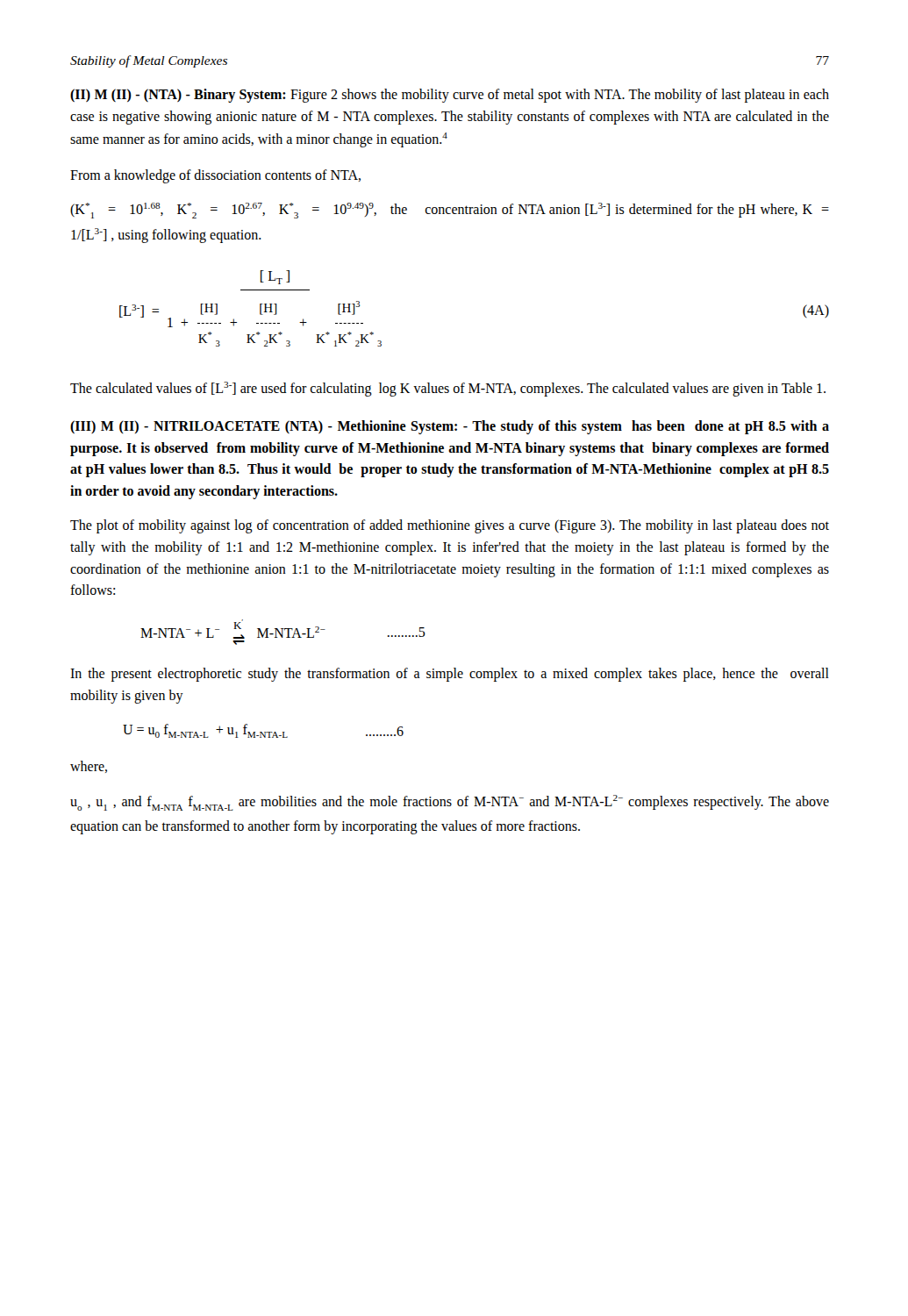Select the region starting "The plot of mobility against"

(x=450, y=558)
